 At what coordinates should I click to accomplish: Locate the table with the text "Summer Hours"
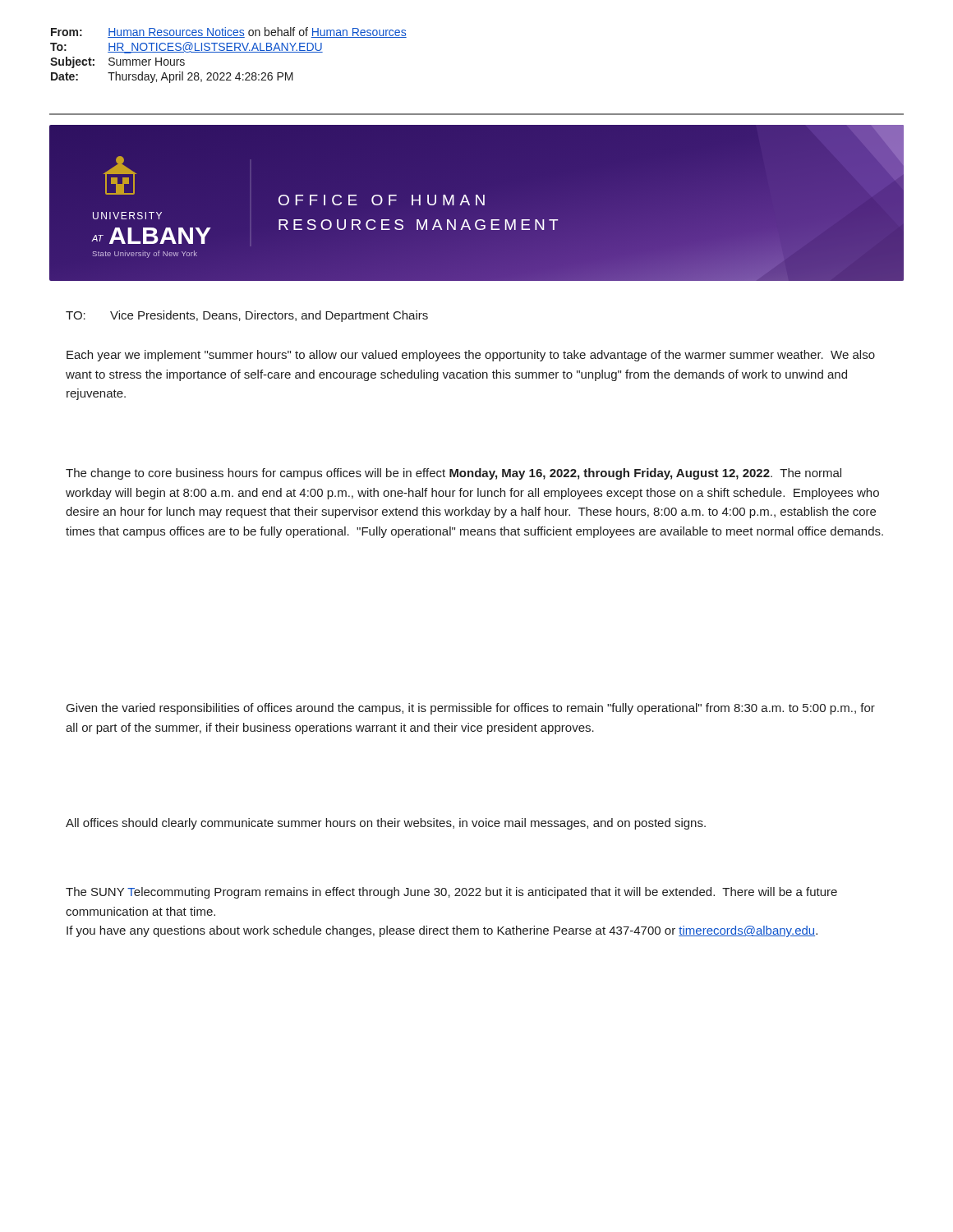(x=476, y=54)
